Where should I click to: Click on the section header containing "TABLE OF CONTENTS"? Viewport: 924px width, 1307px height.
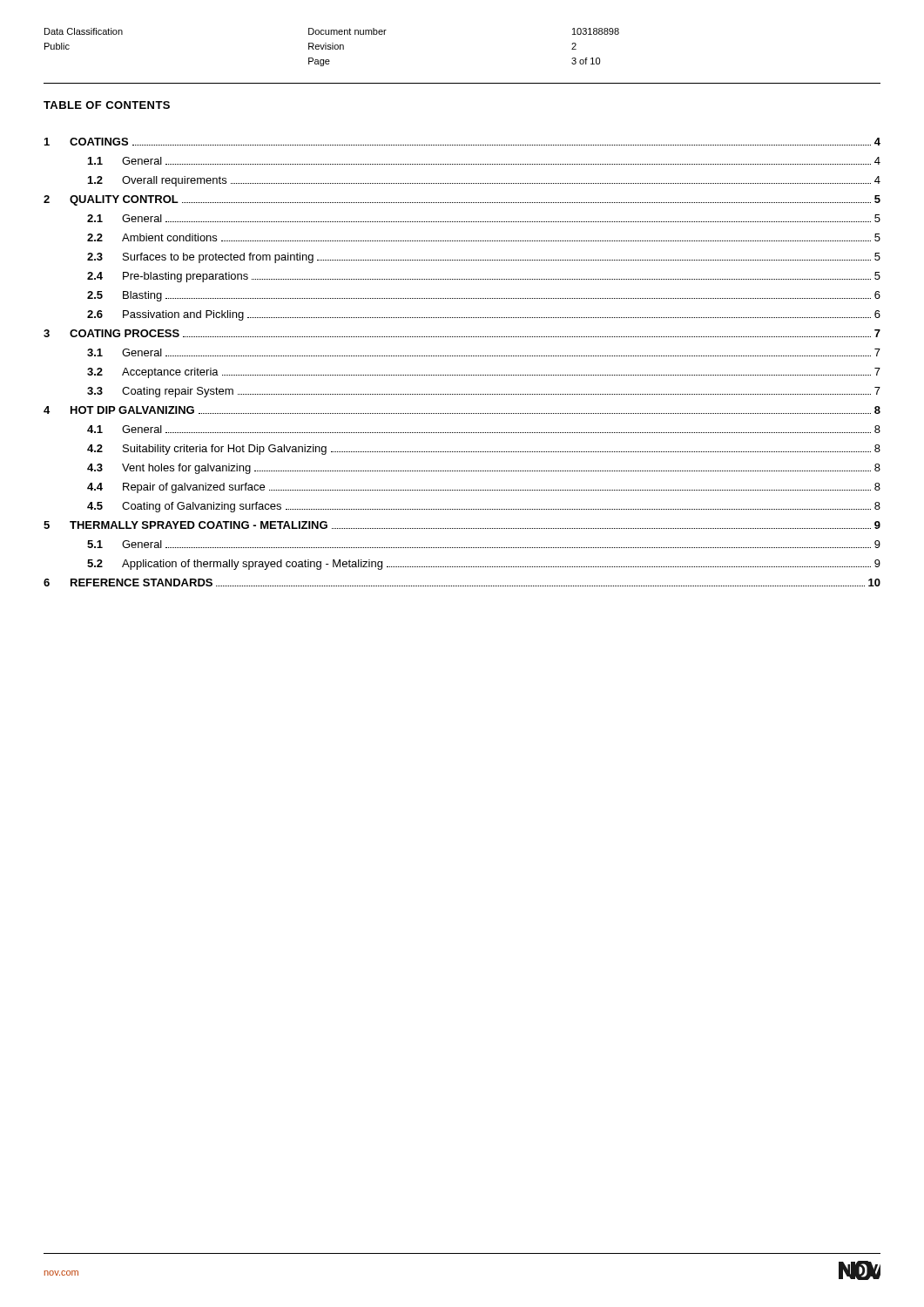pyautogui.click(x=107, y=105)
